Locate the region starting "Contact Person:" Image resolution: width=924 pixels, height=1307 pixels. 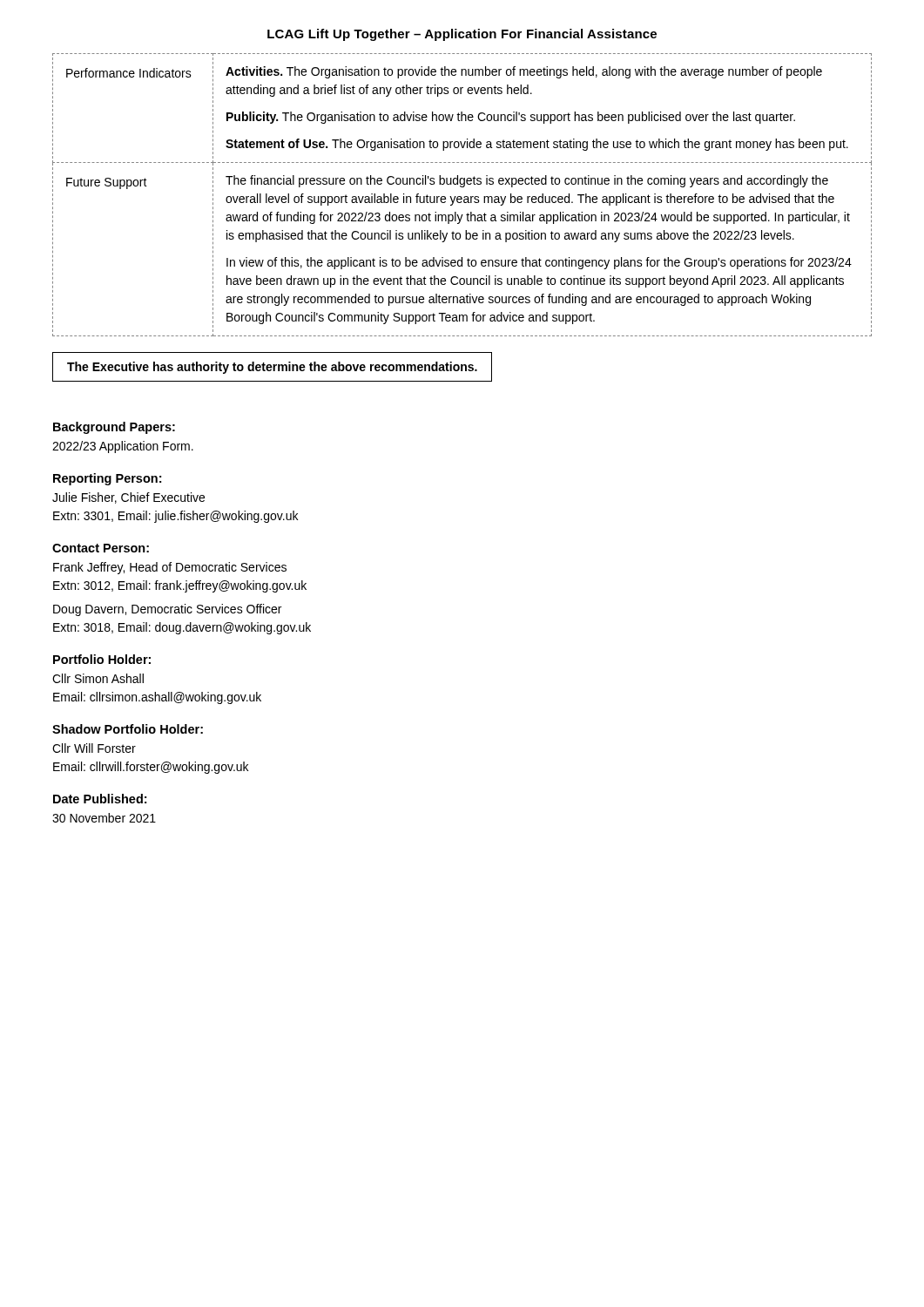pyautogui.click(x=101, y=548)
